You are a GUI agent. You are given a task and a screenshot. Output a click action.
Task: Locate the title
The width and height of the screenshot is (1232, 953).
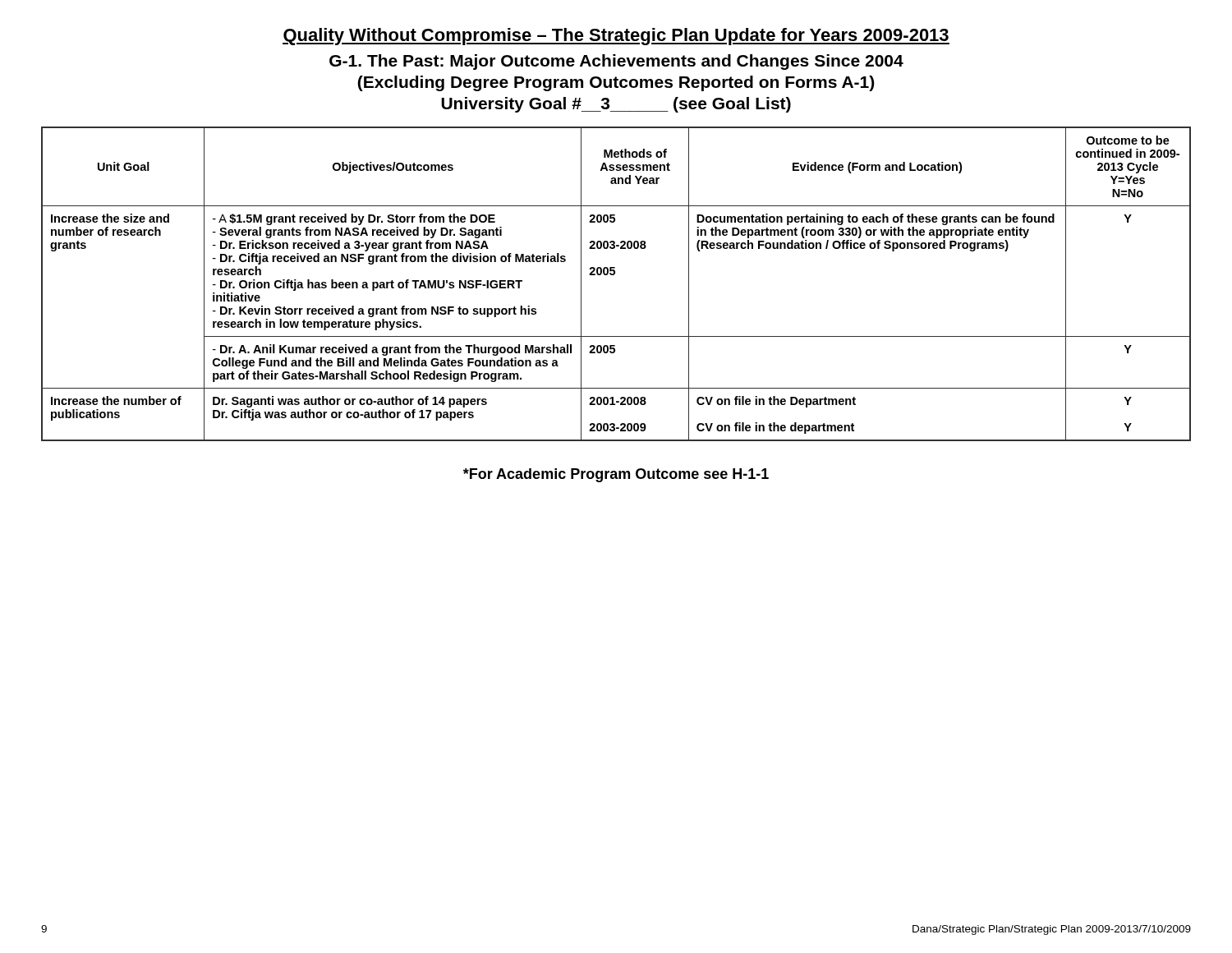click(x=616, y=35)
